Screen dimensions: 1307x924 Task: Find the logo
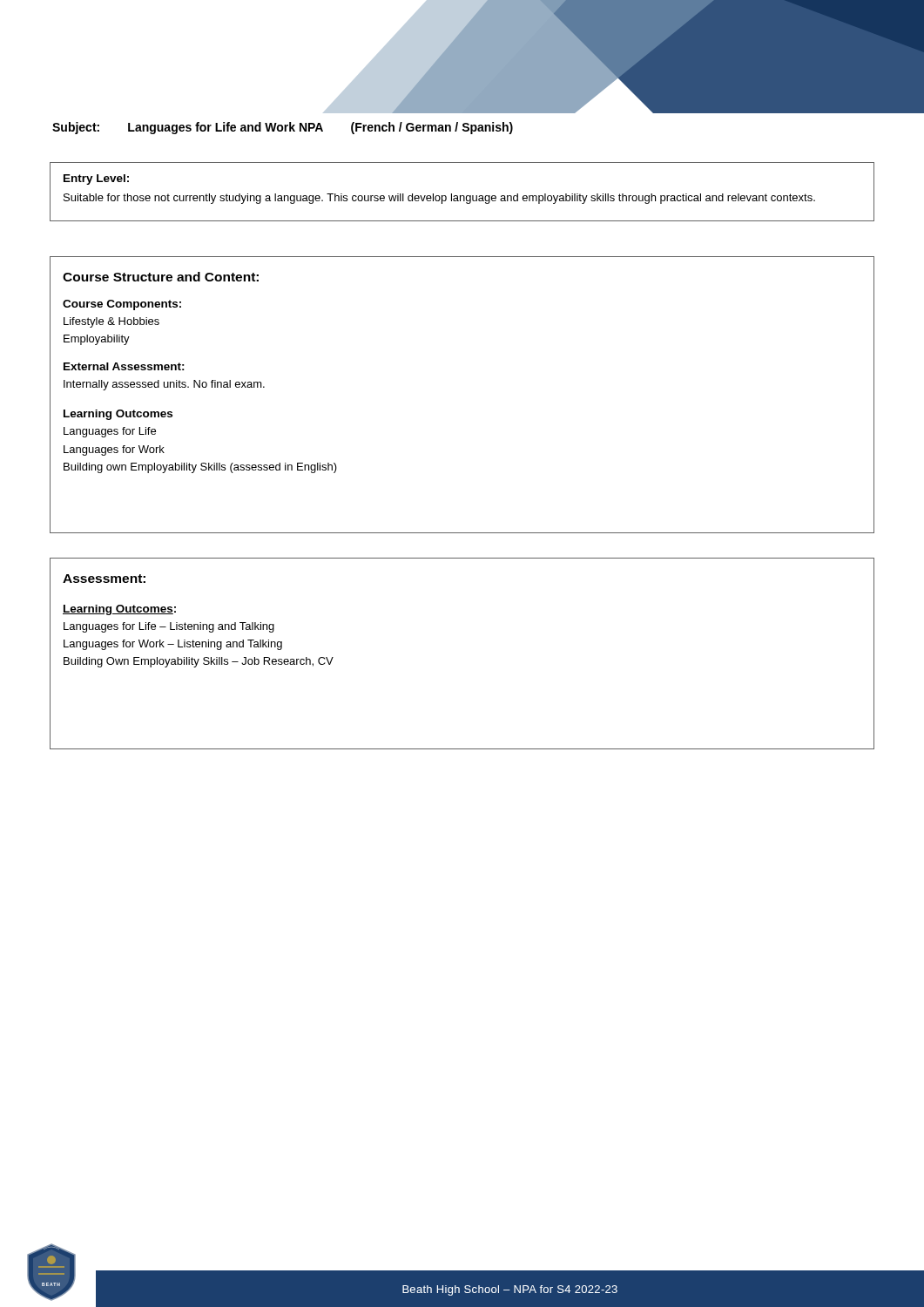(51, 1272)
